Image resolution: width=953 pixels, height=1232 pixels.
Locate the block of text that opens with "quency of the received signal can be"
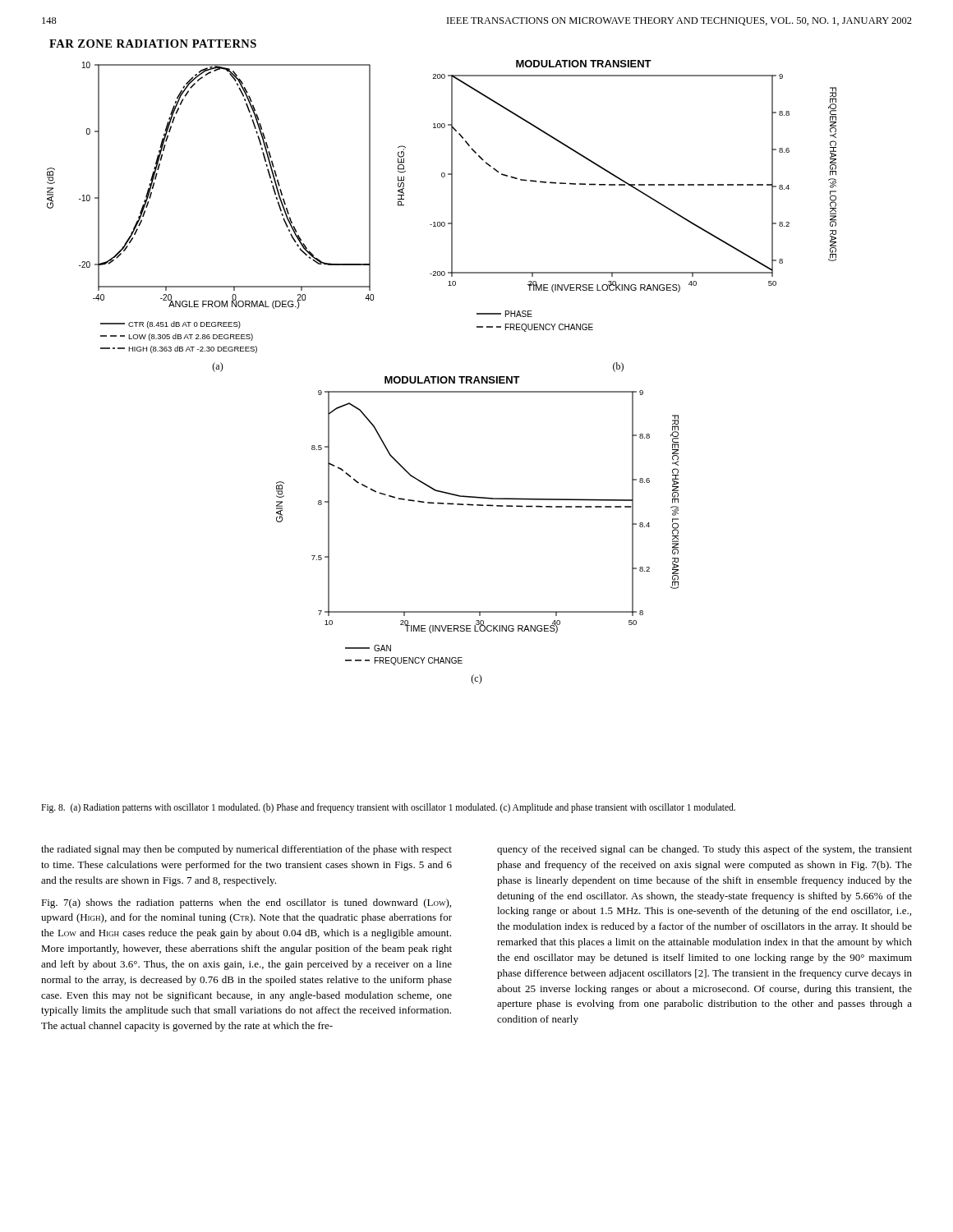click(705, 934)
